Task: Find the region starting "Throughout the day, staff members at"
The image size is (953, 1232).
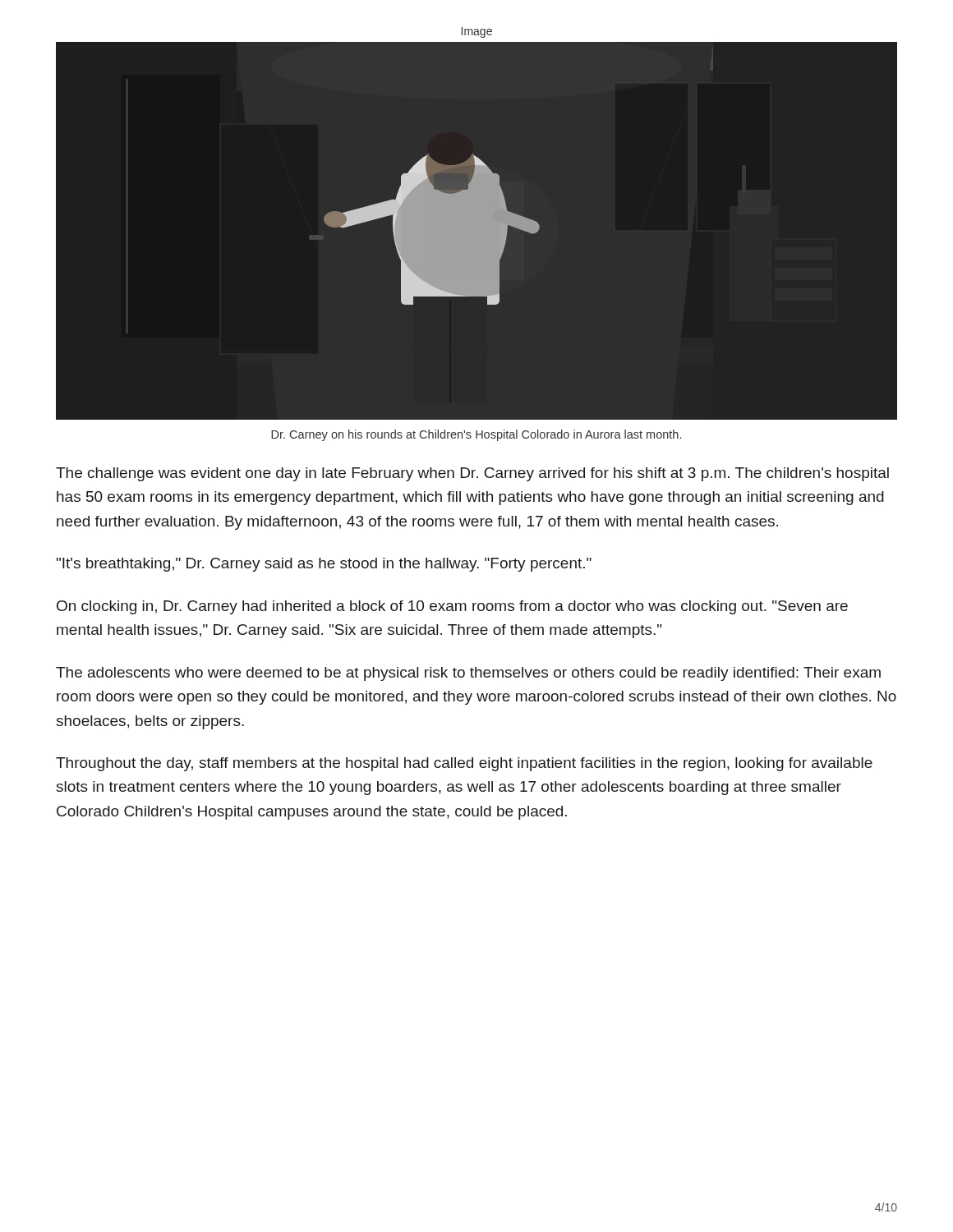Action: pos(464,787)
